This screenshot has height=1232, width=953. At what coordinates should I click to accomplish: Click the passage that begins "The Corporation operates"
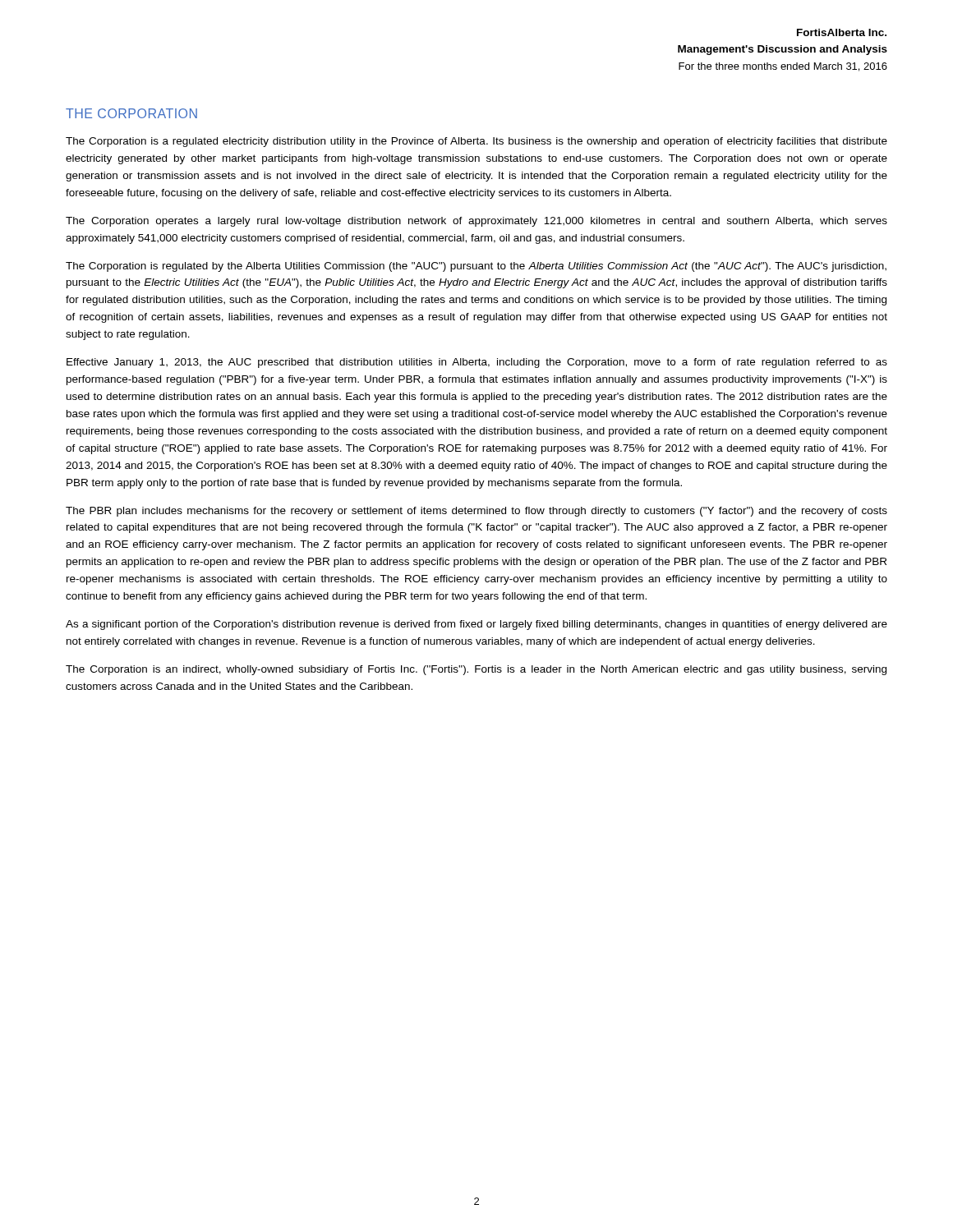point(476,229)
